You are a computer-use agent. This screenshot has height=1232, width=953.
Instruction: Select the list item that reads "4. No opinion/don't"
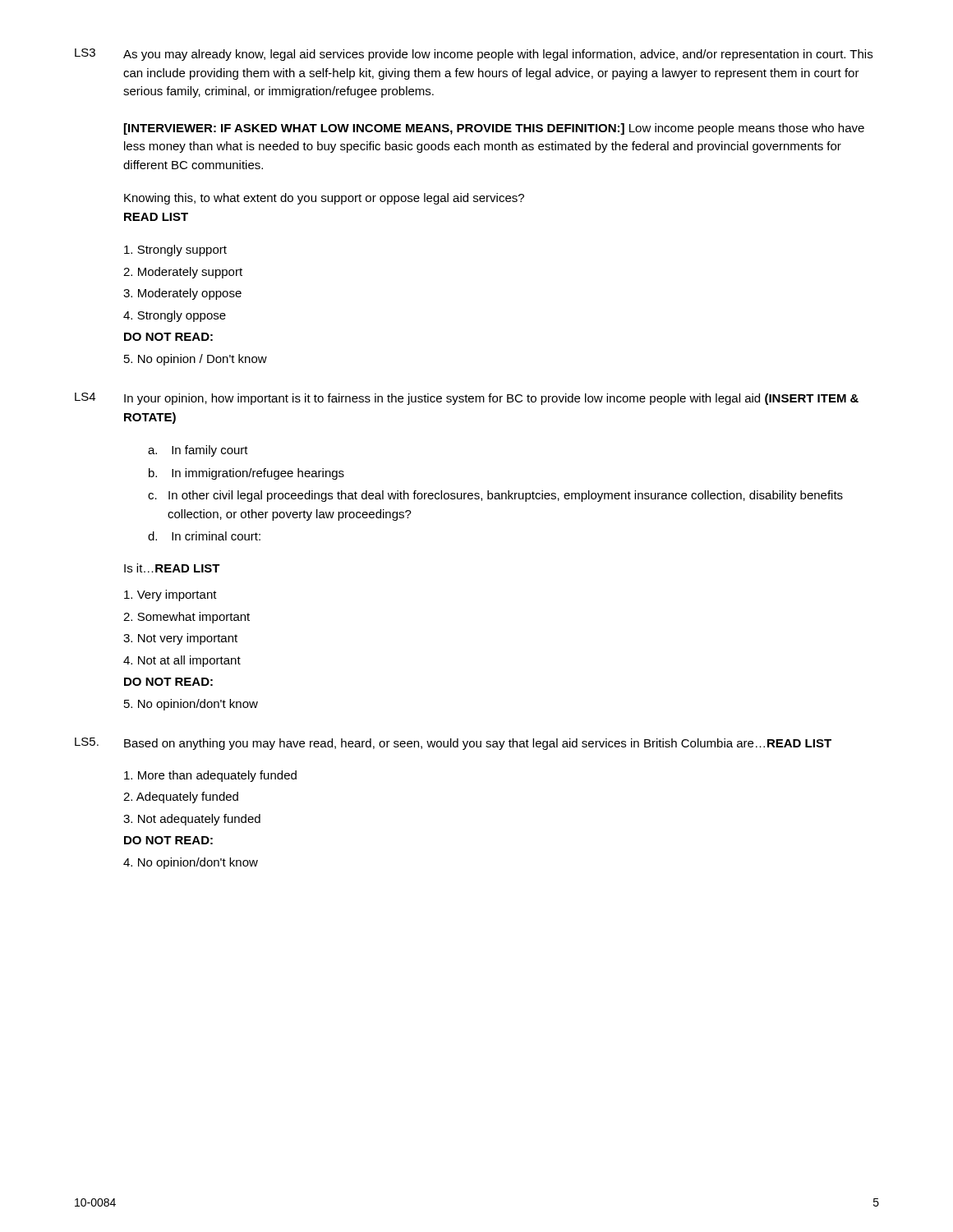(x=191, y=862)
